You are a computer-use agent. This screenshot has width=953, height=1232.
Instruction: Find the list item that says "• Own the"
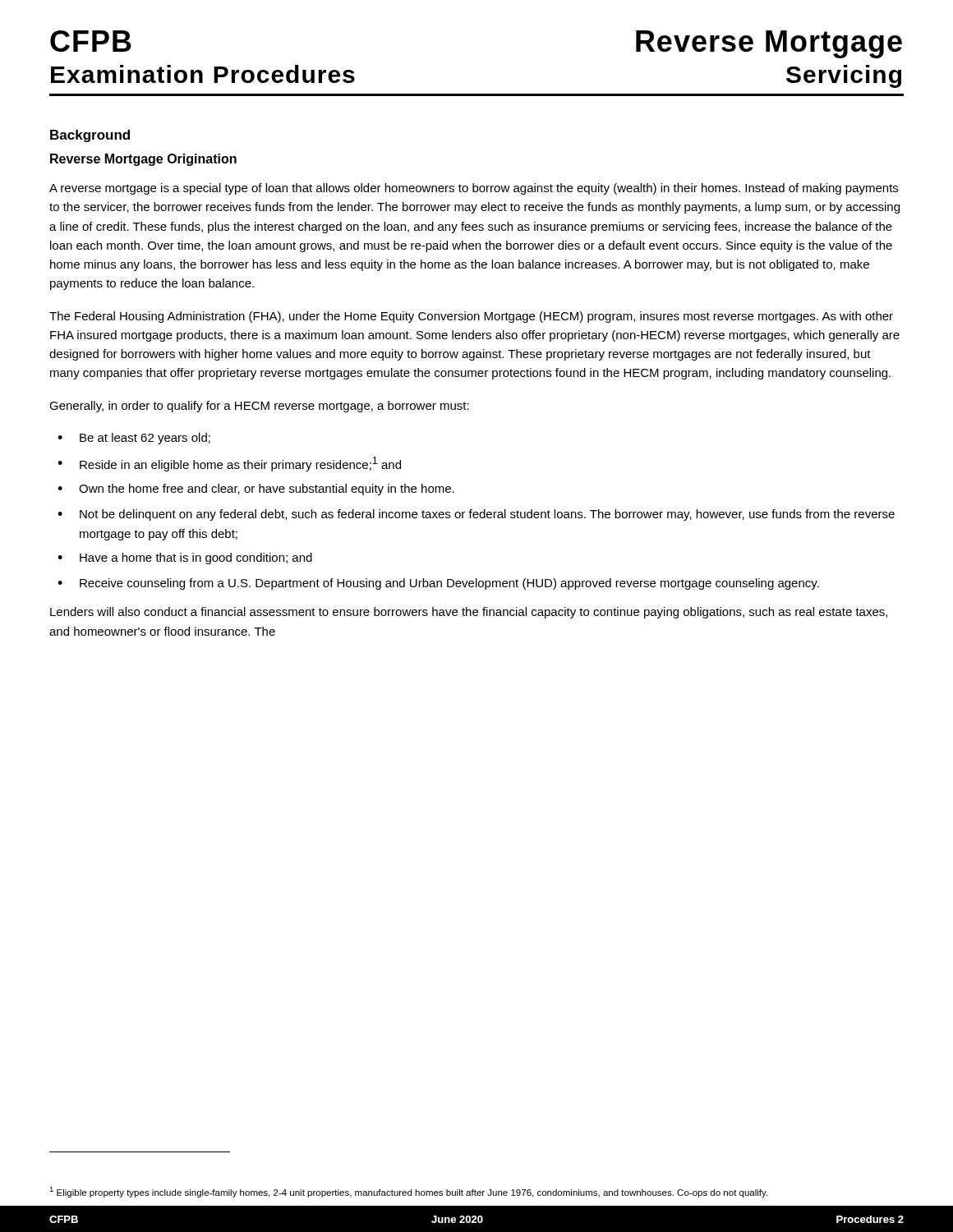[x=256, y=489]
